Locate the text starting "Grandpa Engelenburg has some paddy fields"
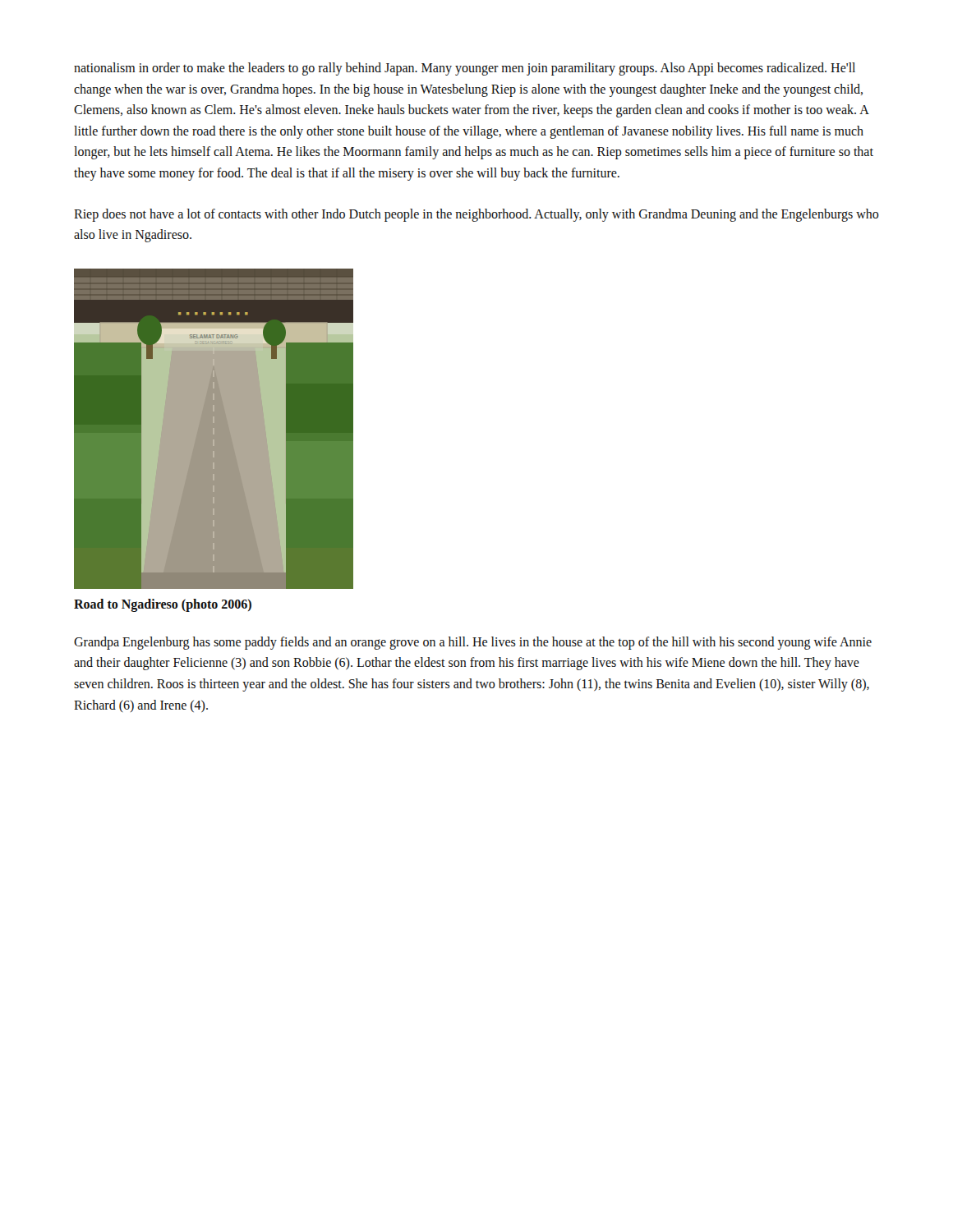 coord(473,673)
